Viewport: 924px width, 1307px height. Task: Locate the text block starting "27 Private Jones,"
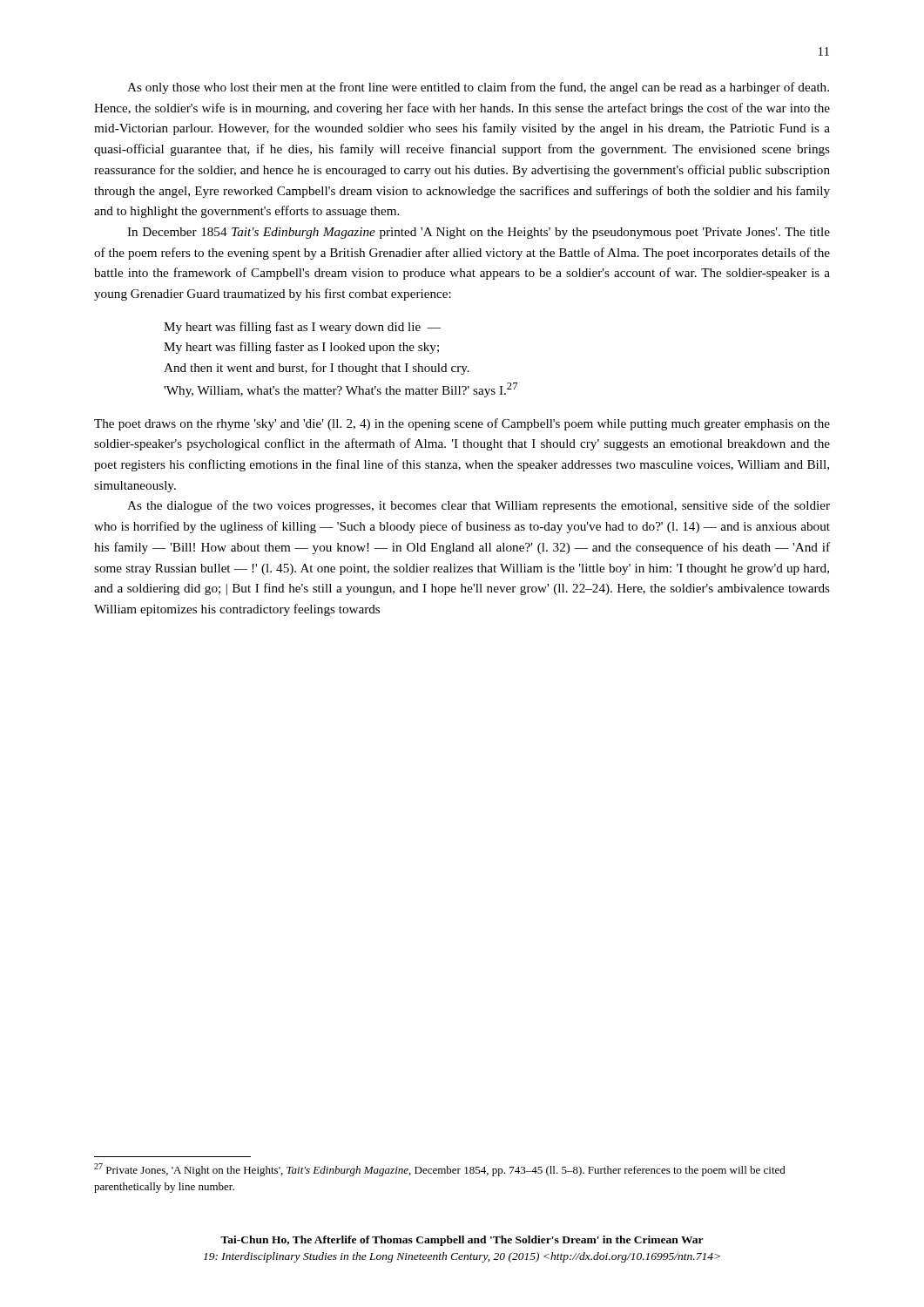click(x=440, y=1178)
